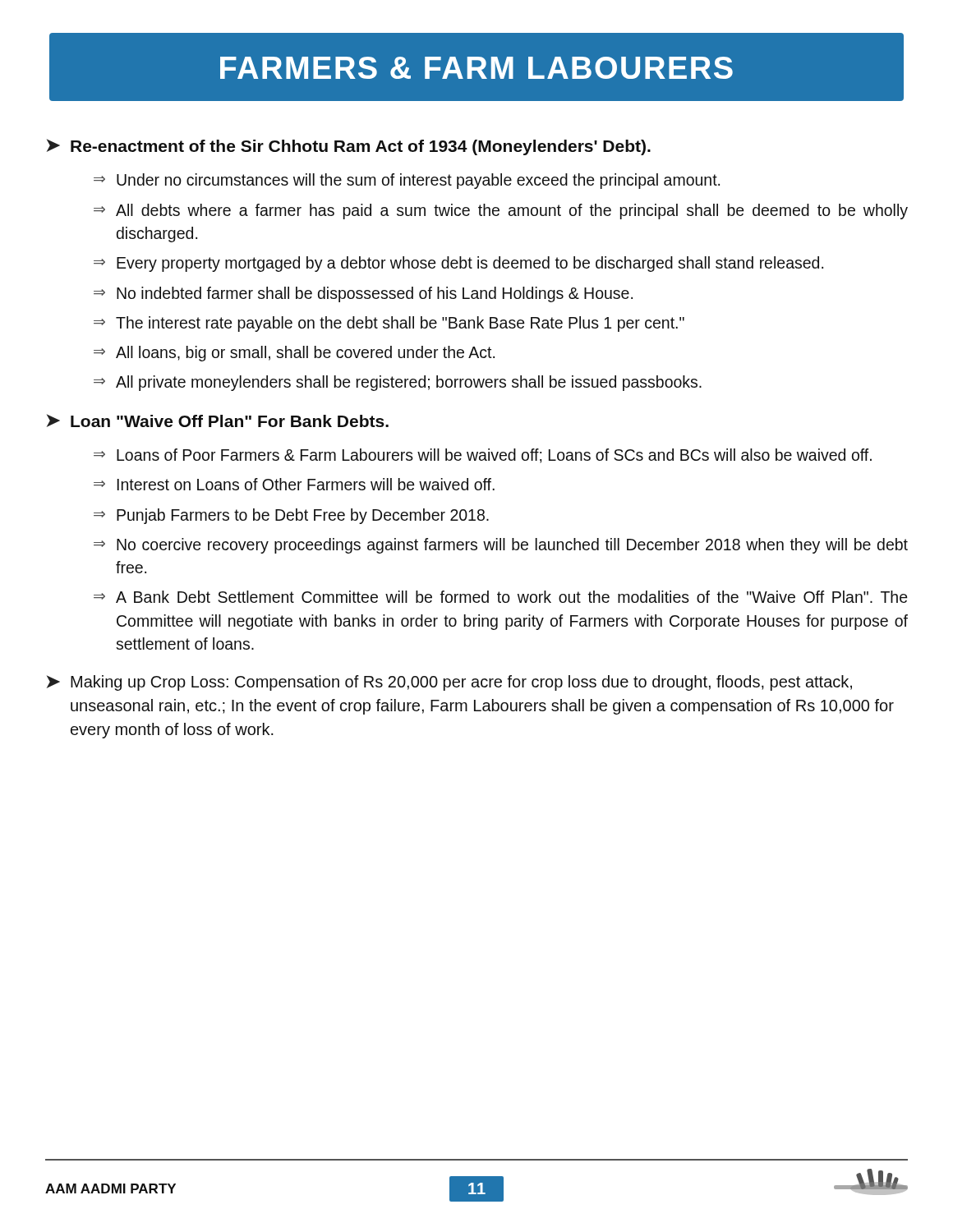953x1232 pixels.
Task: Click on the text block starting "⇒ The interest rate payable on the debt"
Action: point(389,323)
